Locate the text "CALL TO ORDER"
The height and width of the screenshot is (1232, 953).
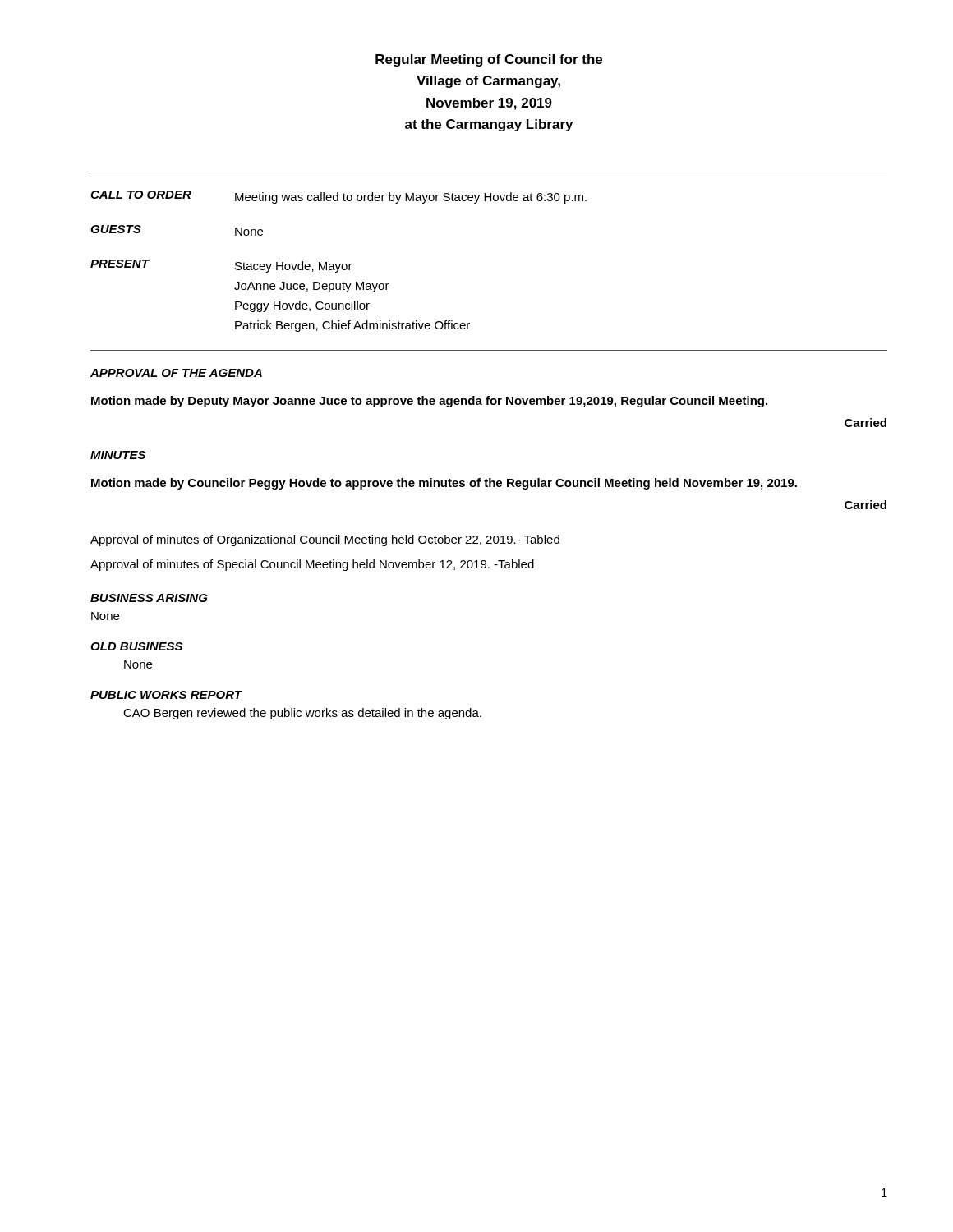pos(141,195)
